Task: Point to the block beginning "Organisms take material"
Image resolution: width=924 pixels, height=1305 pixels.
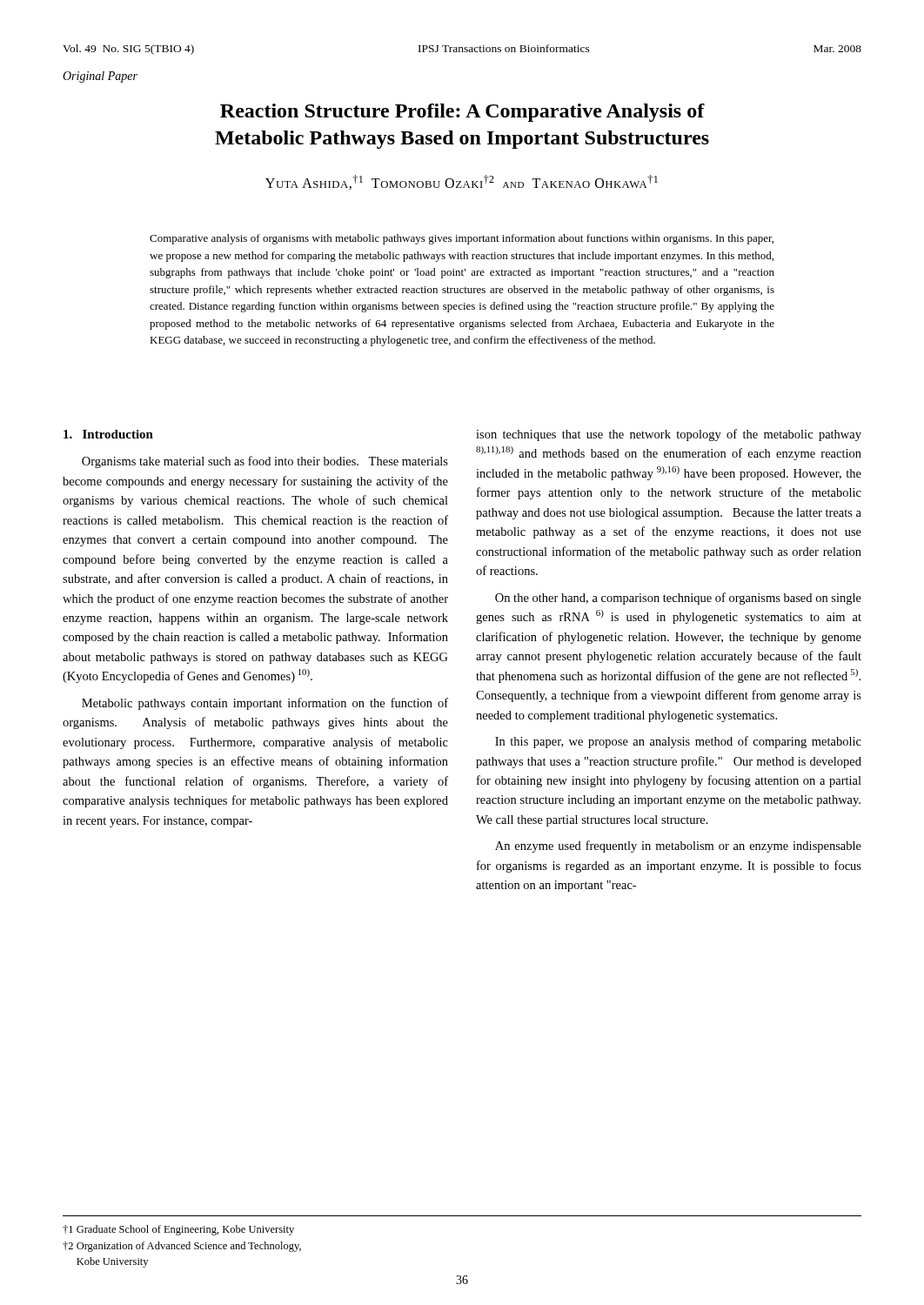Action: pyautogui.click(x=255, y=641)
